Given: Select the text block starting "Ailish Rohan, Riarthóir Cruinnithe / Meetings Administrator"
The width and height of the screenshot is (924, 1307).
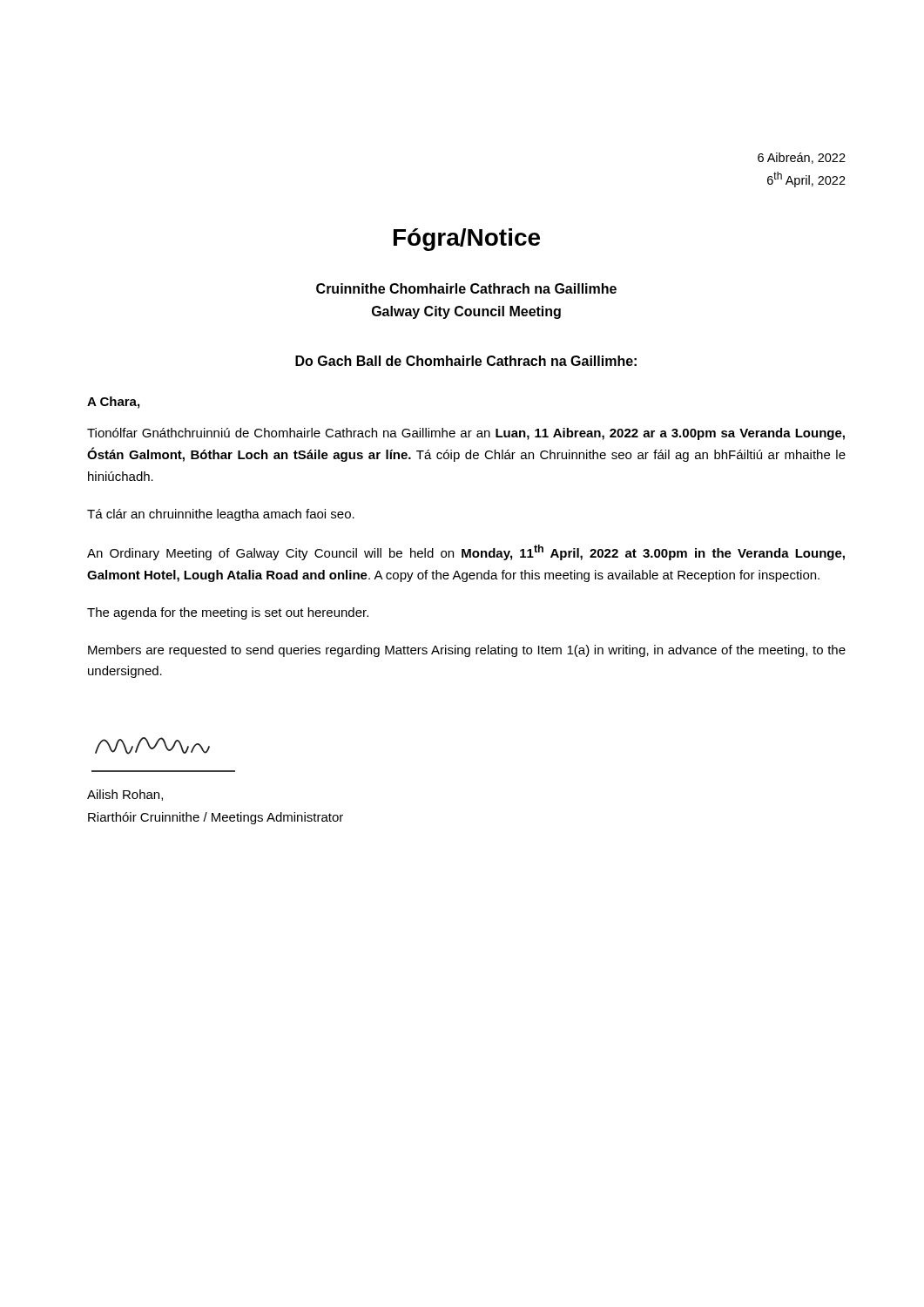Looking at the screenshot, I should (x=215, y=805).
